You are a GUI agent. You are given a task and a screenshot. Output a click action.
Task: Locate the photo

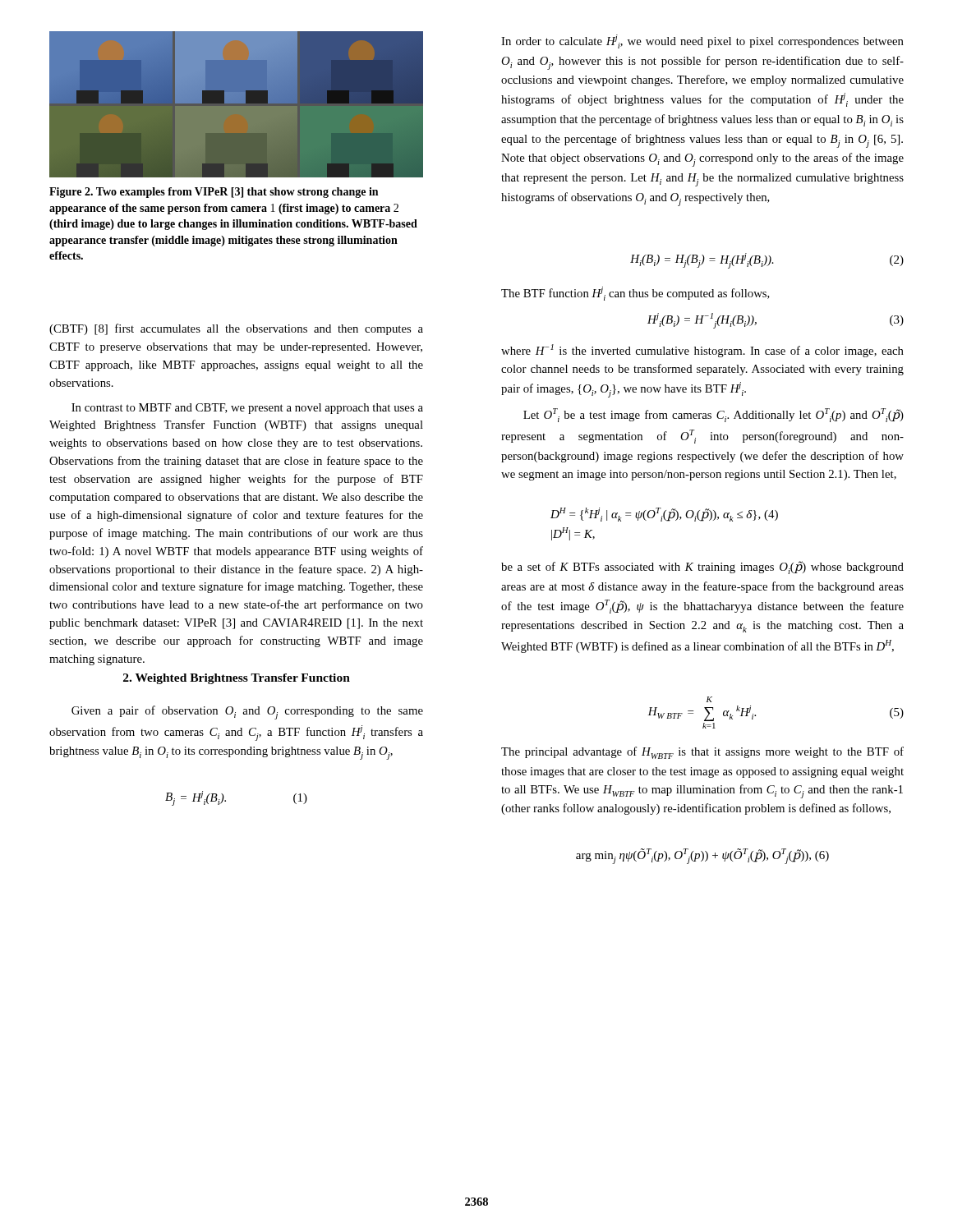tap(236, 105)
